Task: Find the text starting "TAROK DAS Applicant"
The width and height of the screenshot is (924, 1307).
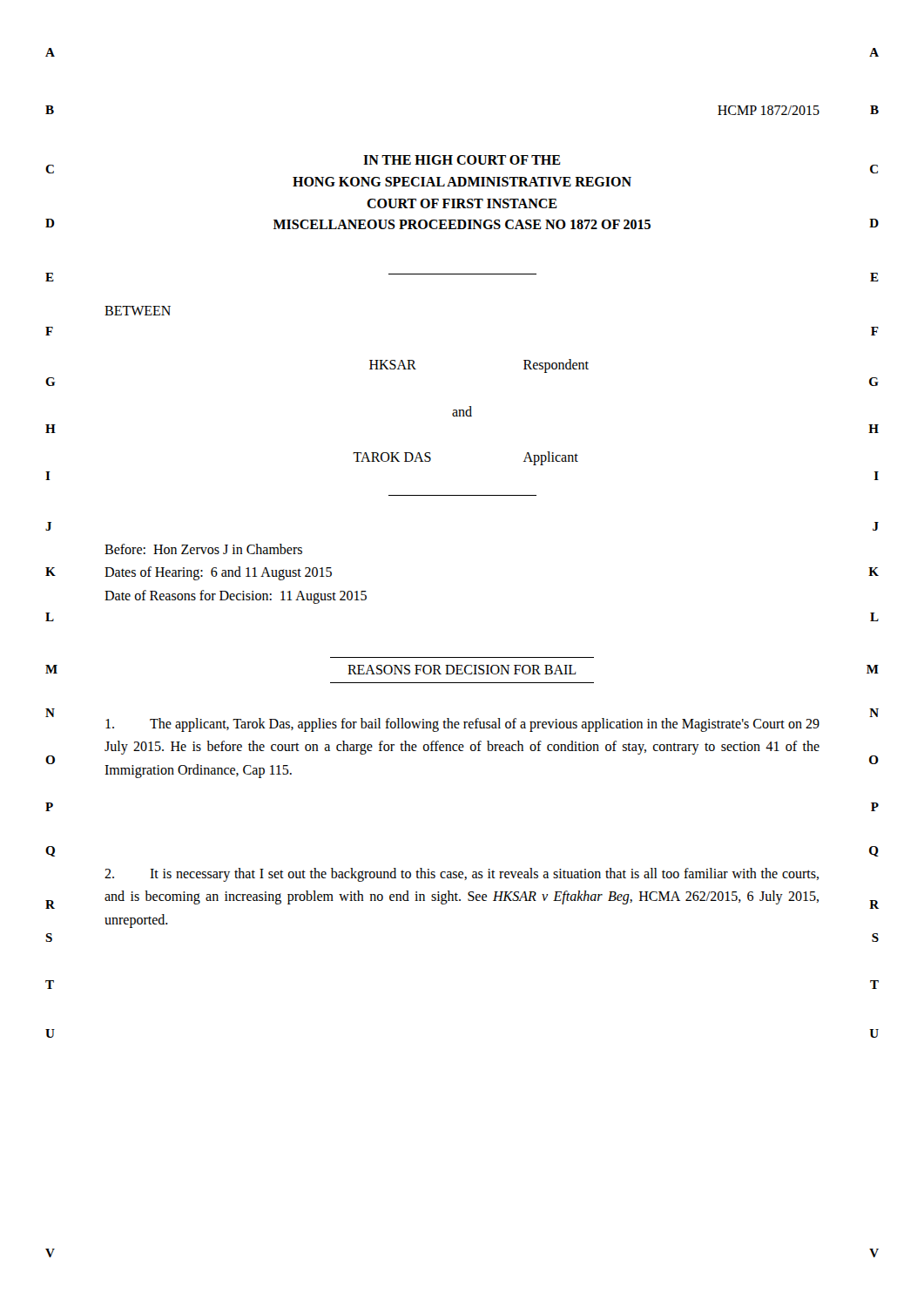Action: 376,458
